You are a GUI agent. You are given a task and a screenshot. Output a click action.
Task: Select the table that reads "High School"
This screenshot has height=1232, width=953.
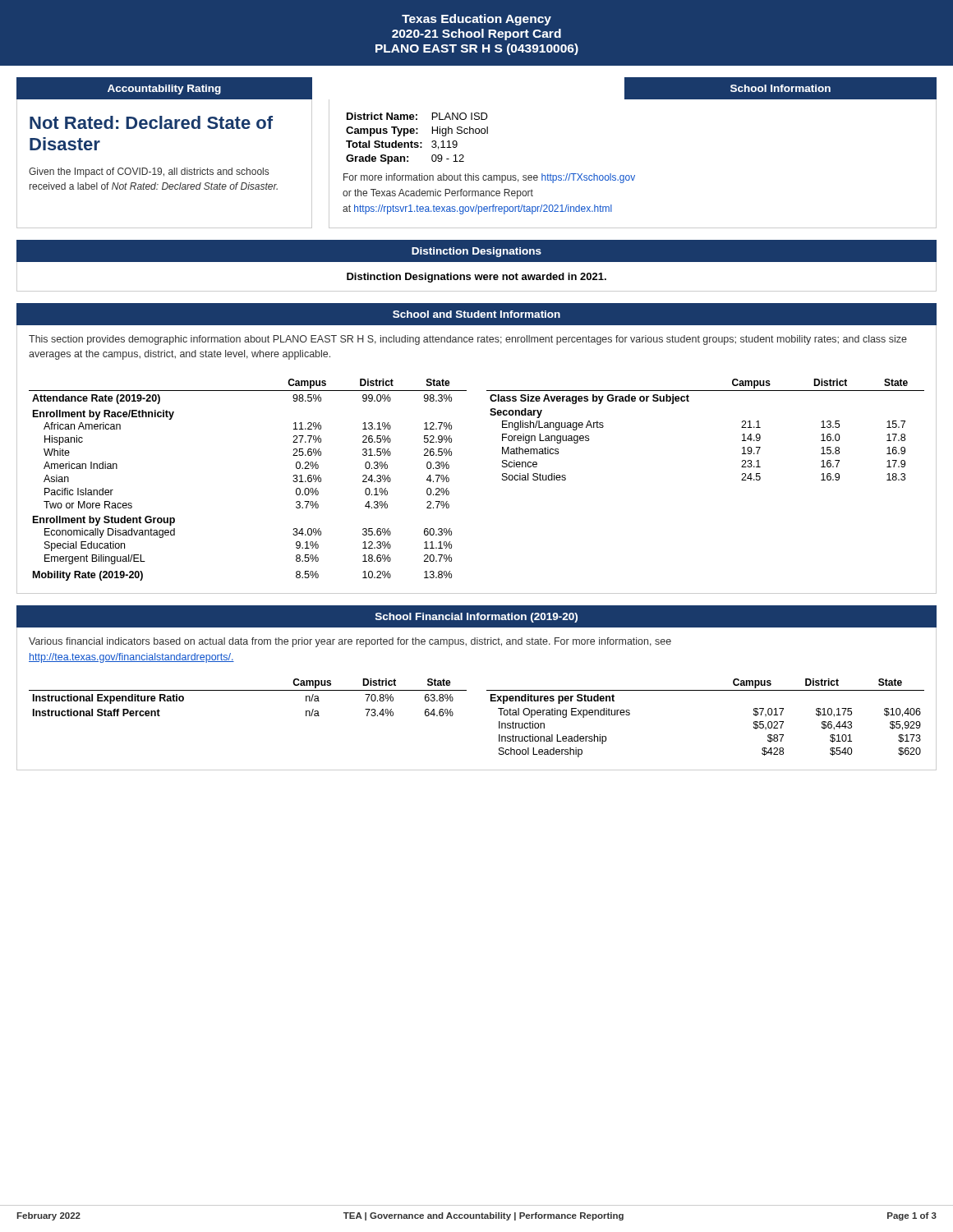(633, 137)
